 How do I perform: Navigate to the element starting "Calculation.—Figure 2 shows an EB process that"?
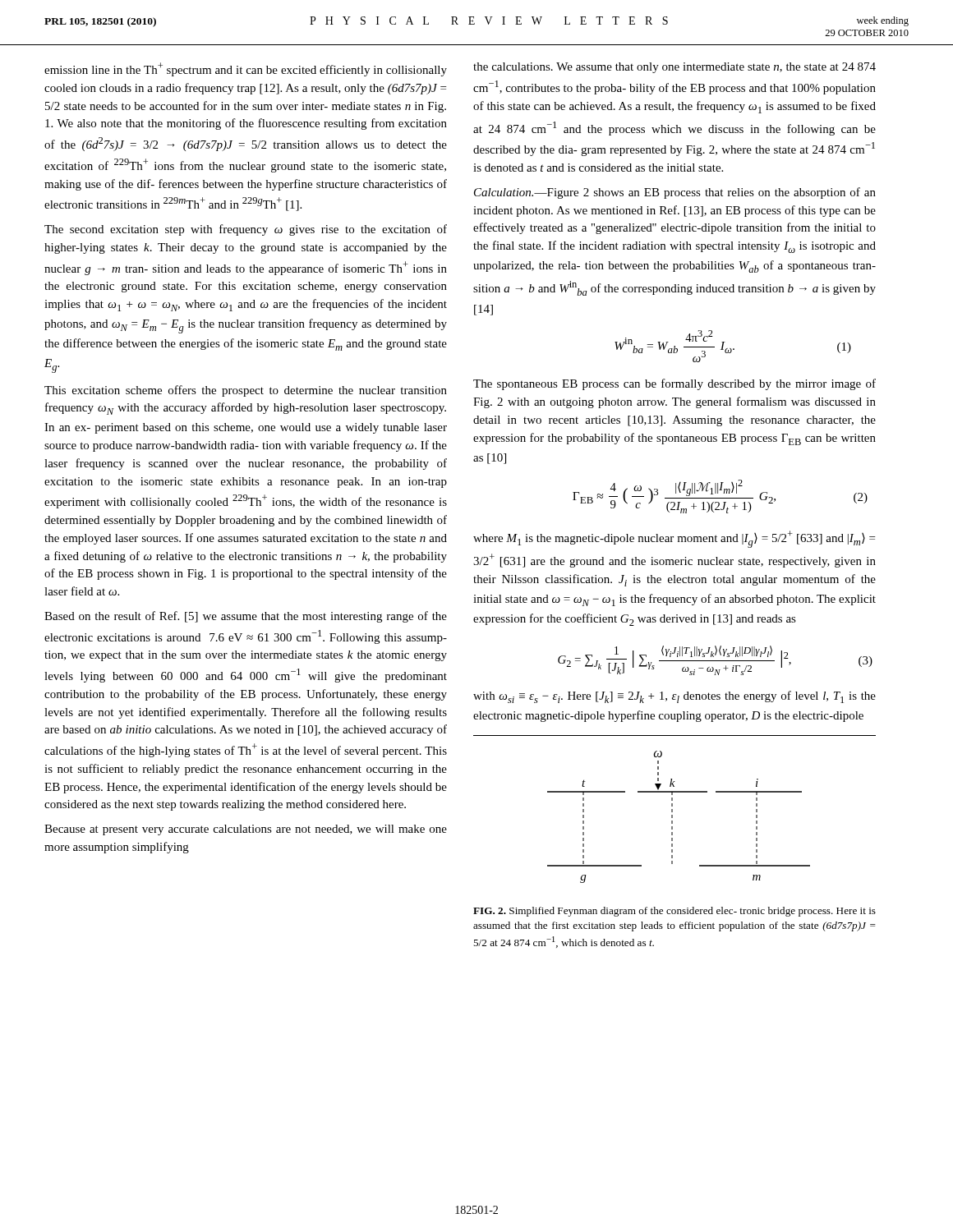click(x=675, y=251)
